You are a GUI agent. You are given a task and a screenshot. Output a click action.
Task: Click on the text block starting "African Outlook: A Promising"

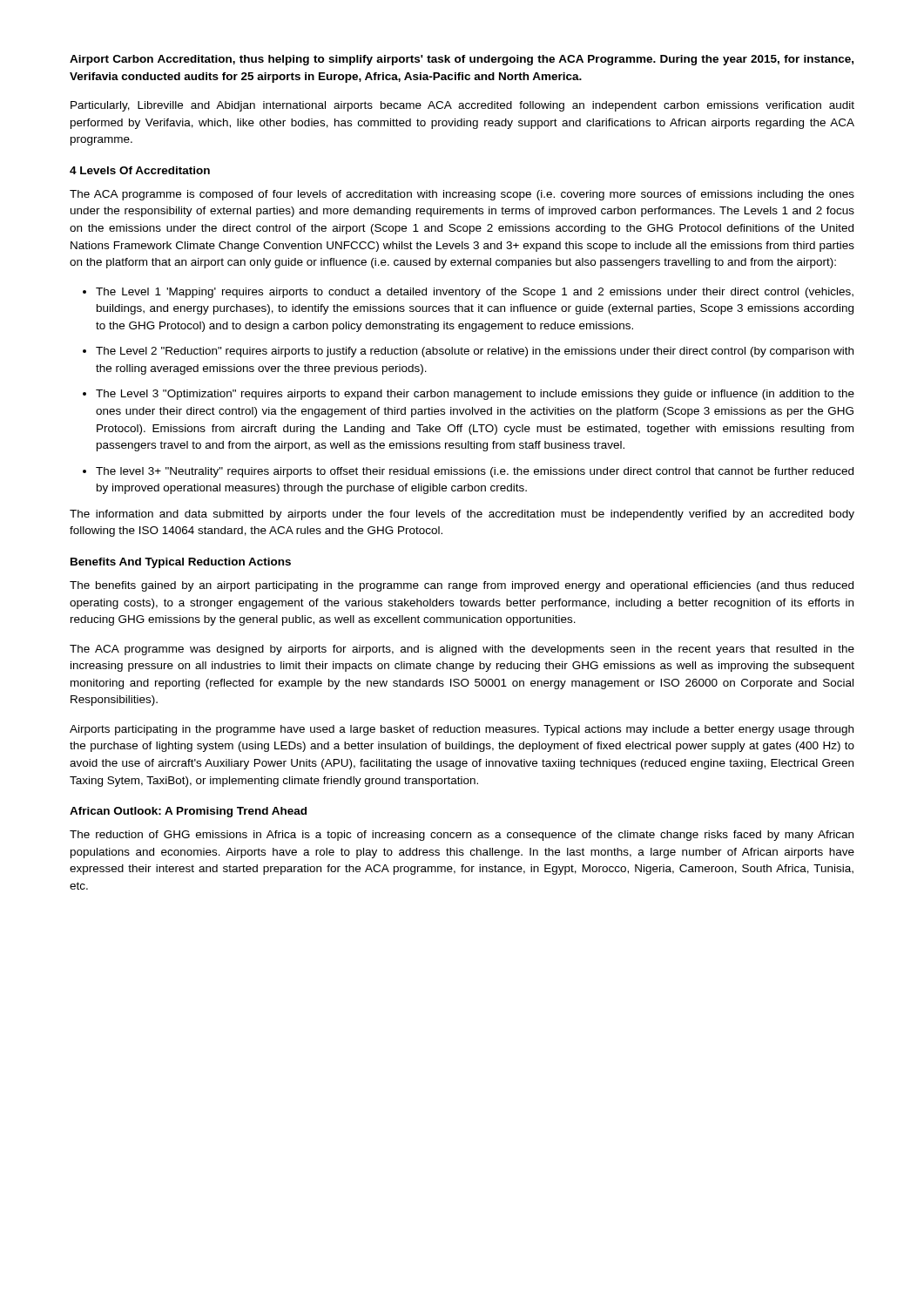(x=189, y=811)
